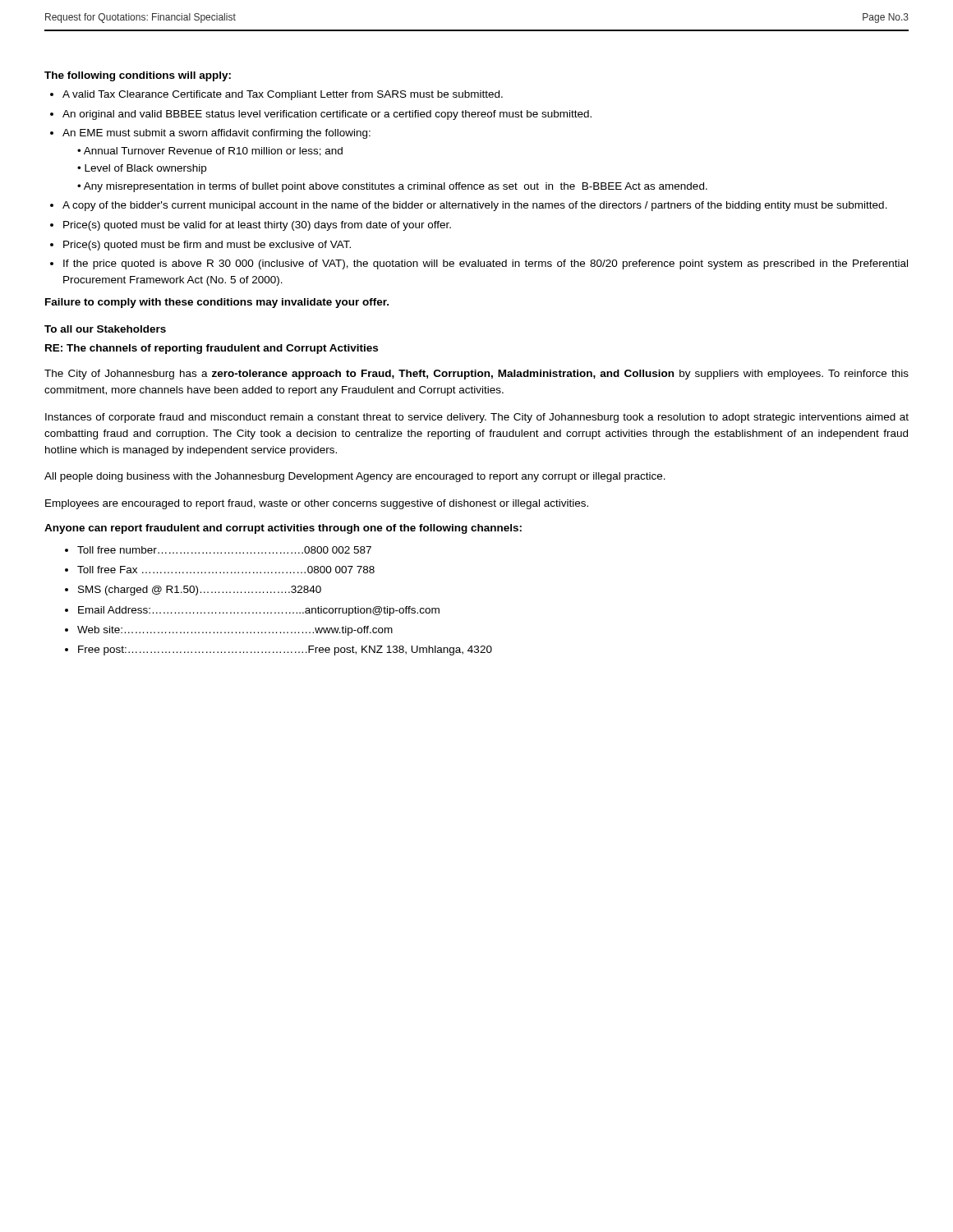Click the passage that begins "If the price"

tap(486, 271)
